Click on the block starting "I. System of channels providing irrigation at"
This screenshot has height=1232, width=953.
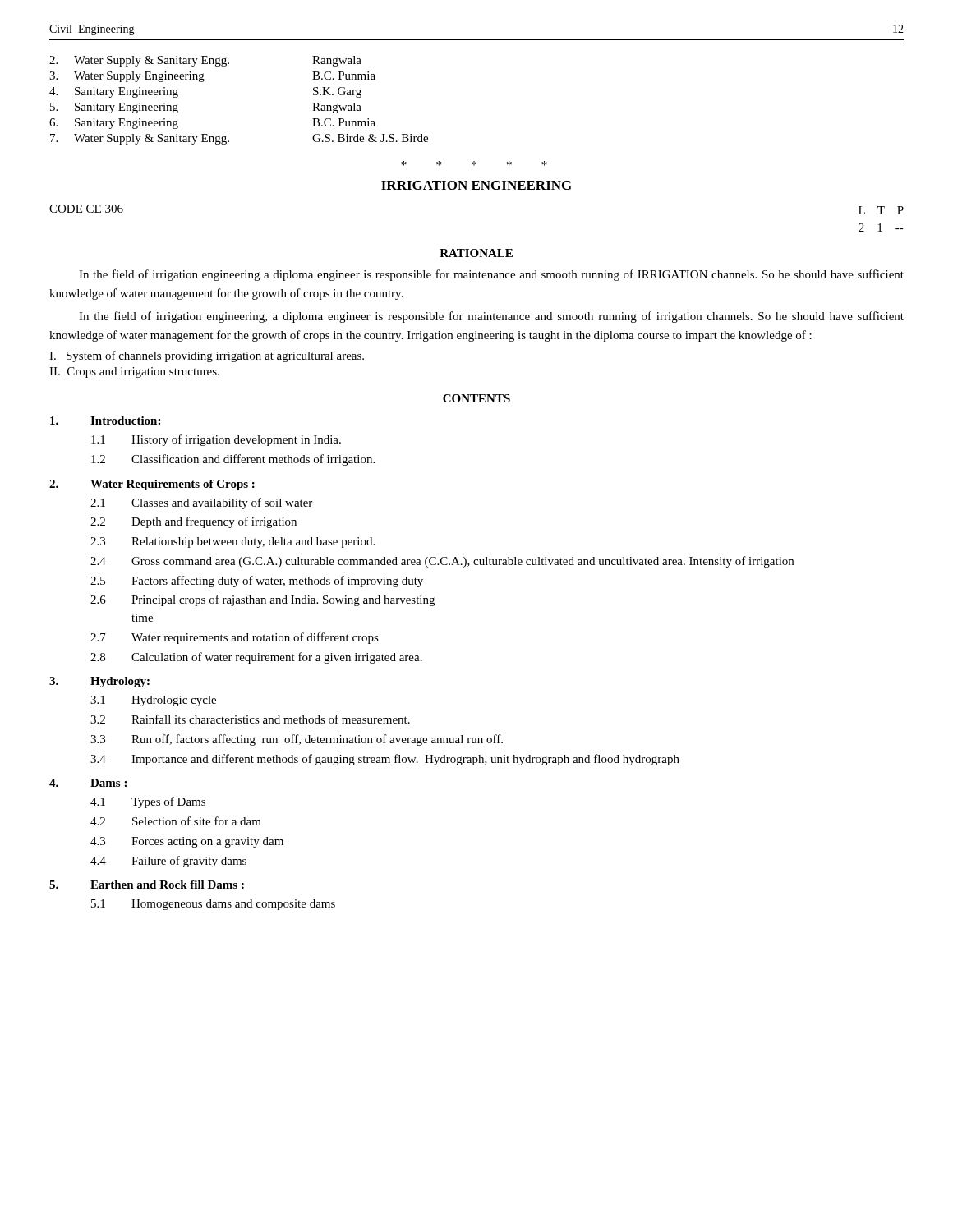pyautogui.click(x=207, y=356)
